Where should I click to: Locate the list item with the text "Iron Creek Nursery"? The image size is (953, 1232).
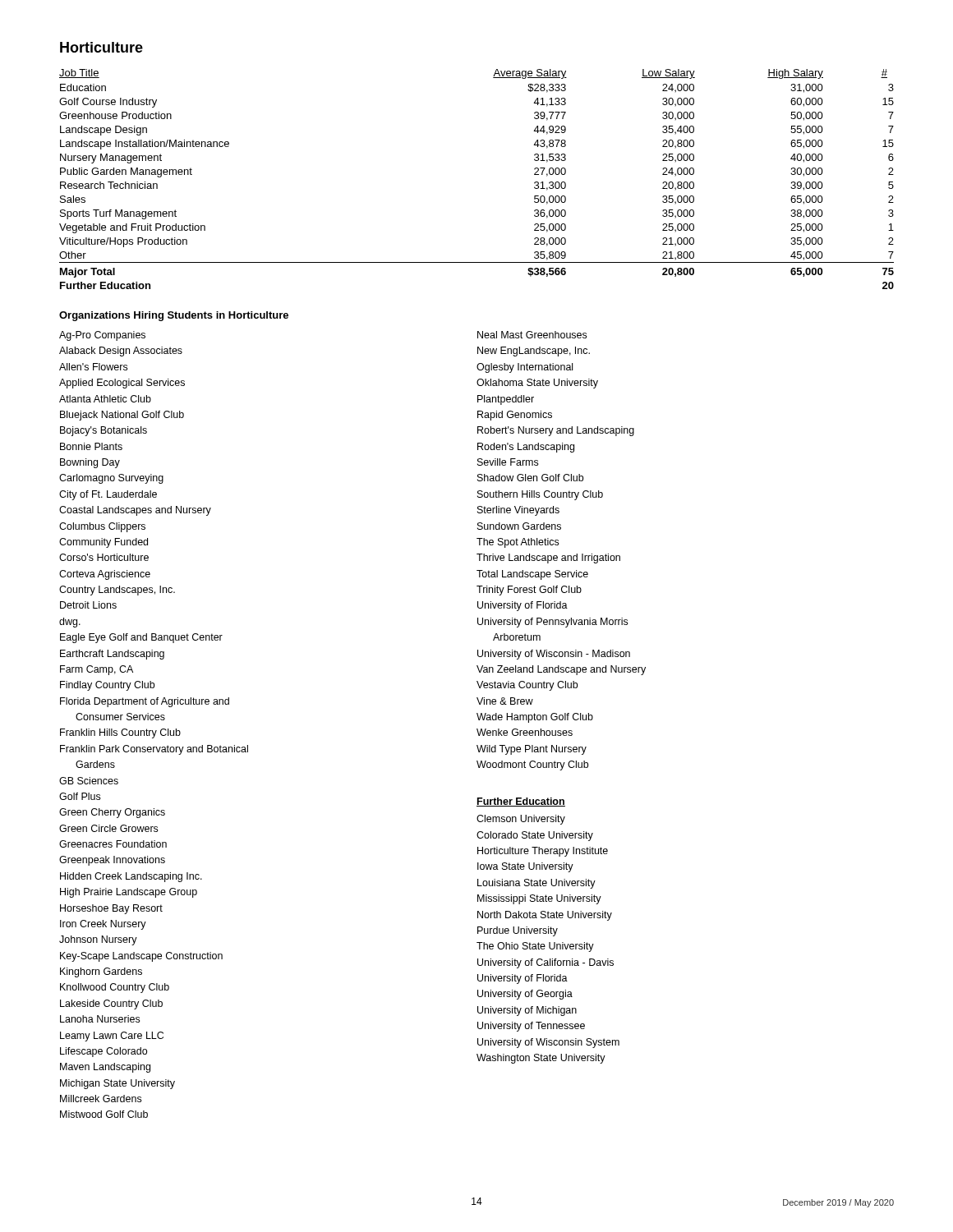point(103,924)
